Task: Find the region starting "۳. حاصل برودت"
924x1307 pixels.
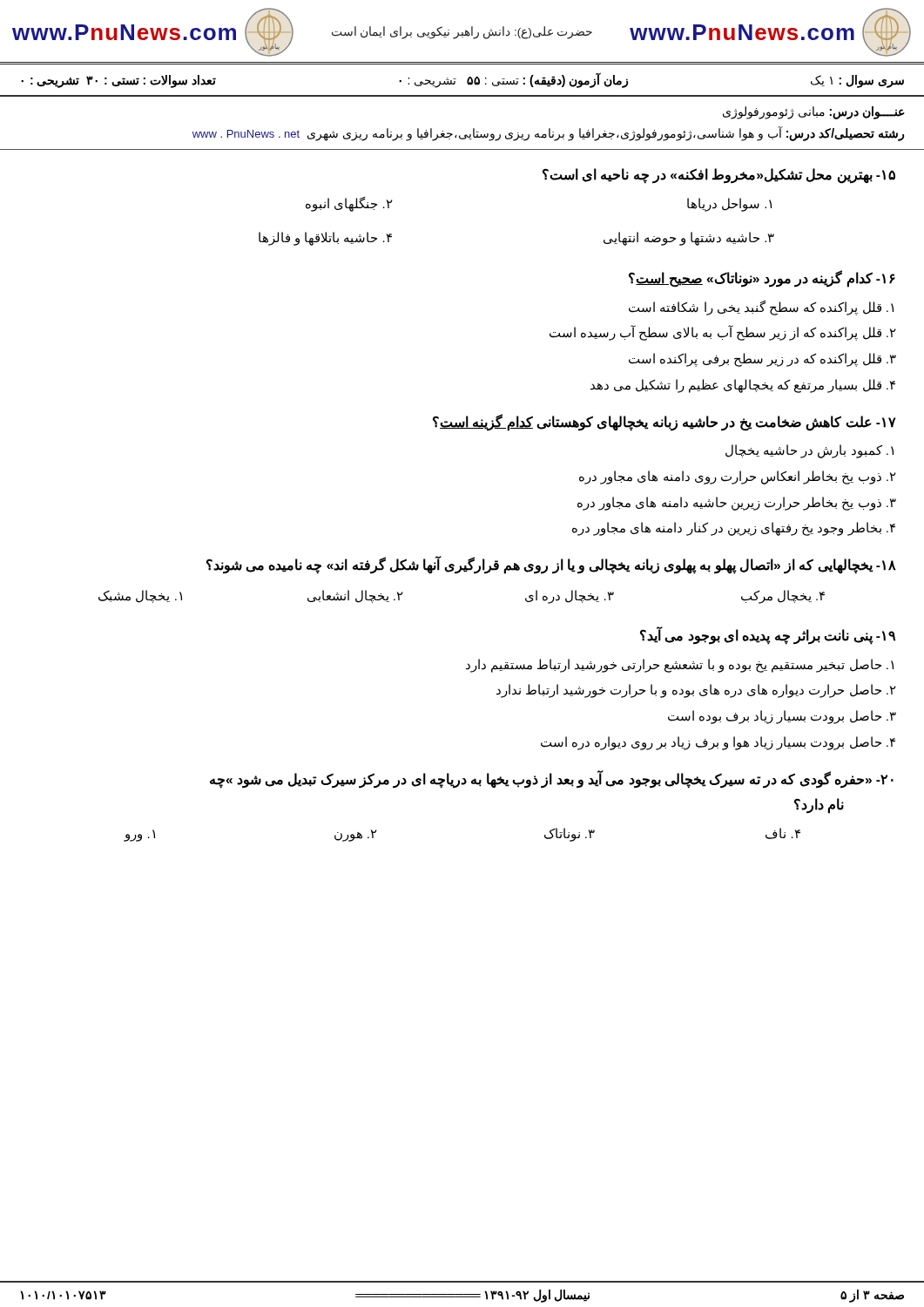Action: click(x=781, y=716)
